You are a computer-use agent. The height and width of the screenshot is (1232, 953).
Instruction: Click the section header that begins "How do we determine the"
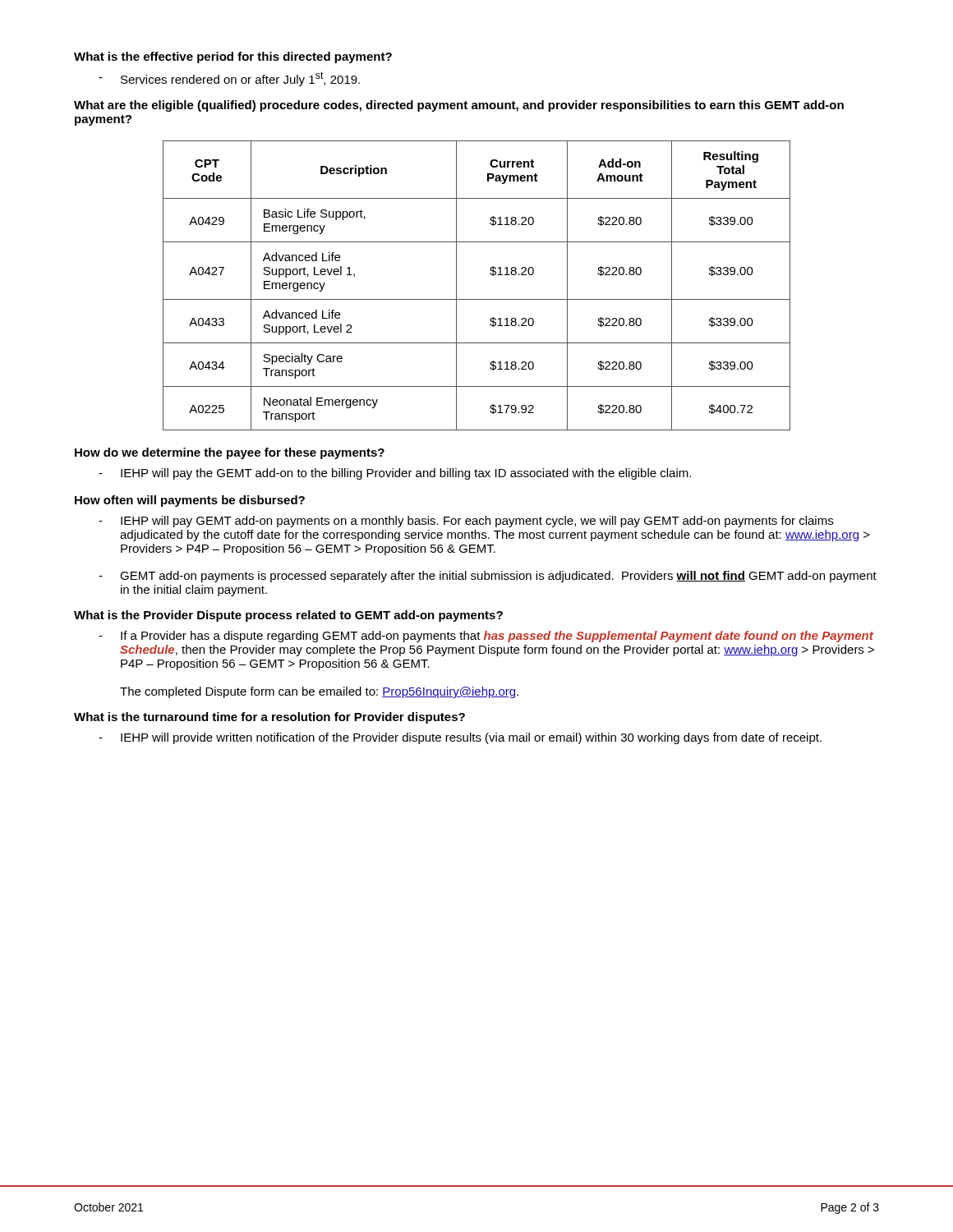tap(229, 452)
